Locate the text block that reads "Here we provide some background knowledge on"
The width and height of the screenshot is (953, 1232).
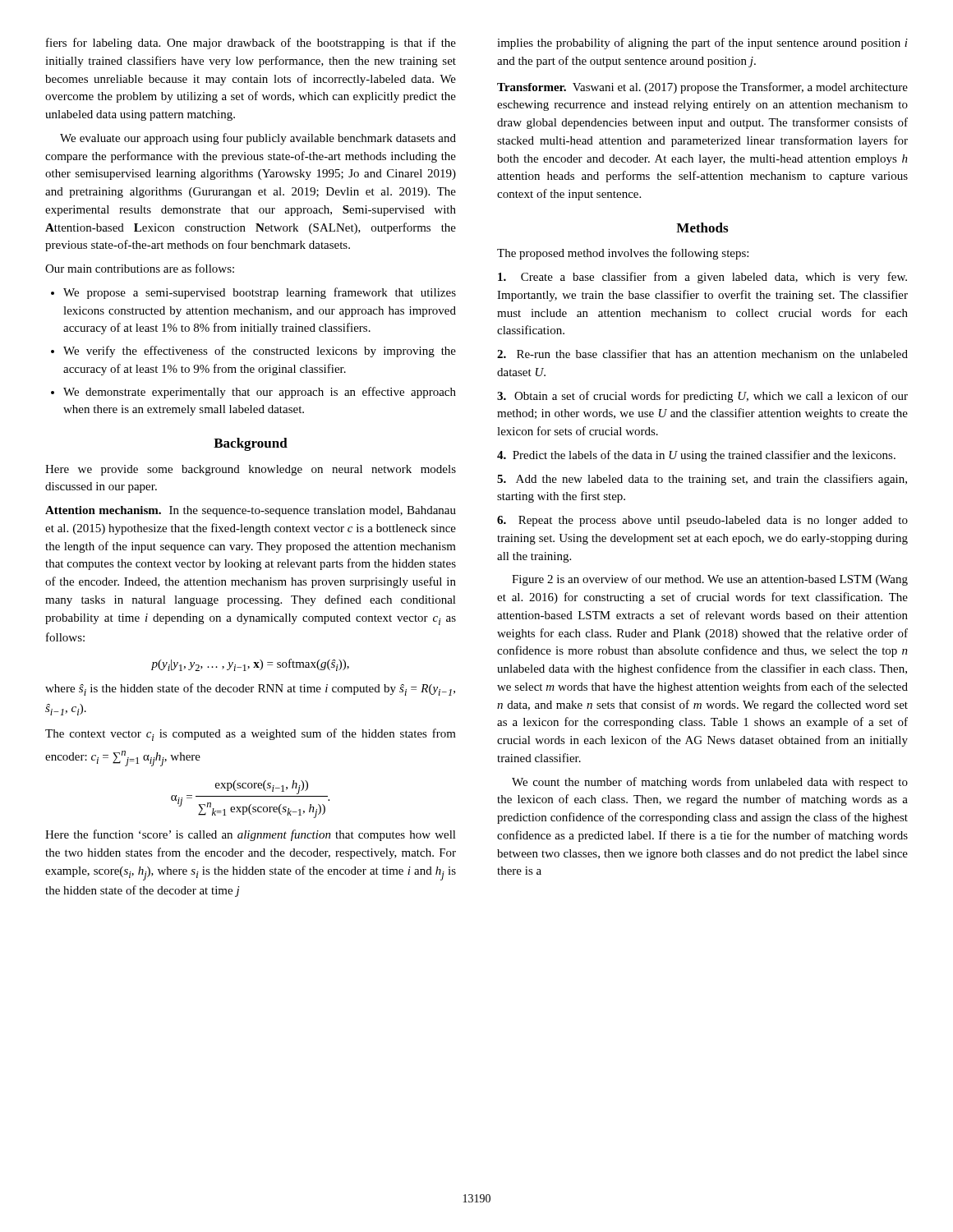point(251,478)
